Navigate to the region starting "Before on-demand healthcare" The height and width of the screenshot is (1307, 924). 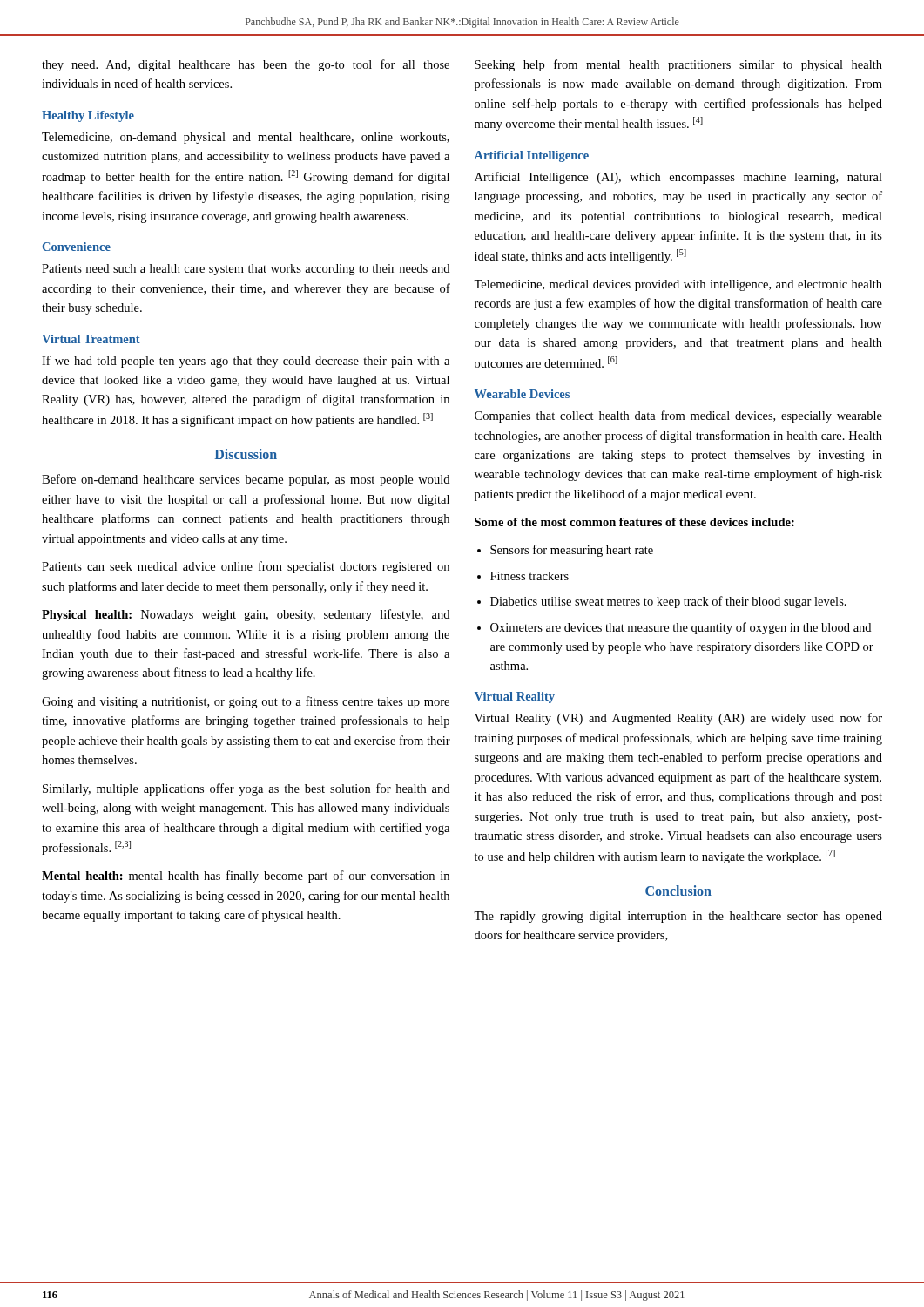point(246,509)
